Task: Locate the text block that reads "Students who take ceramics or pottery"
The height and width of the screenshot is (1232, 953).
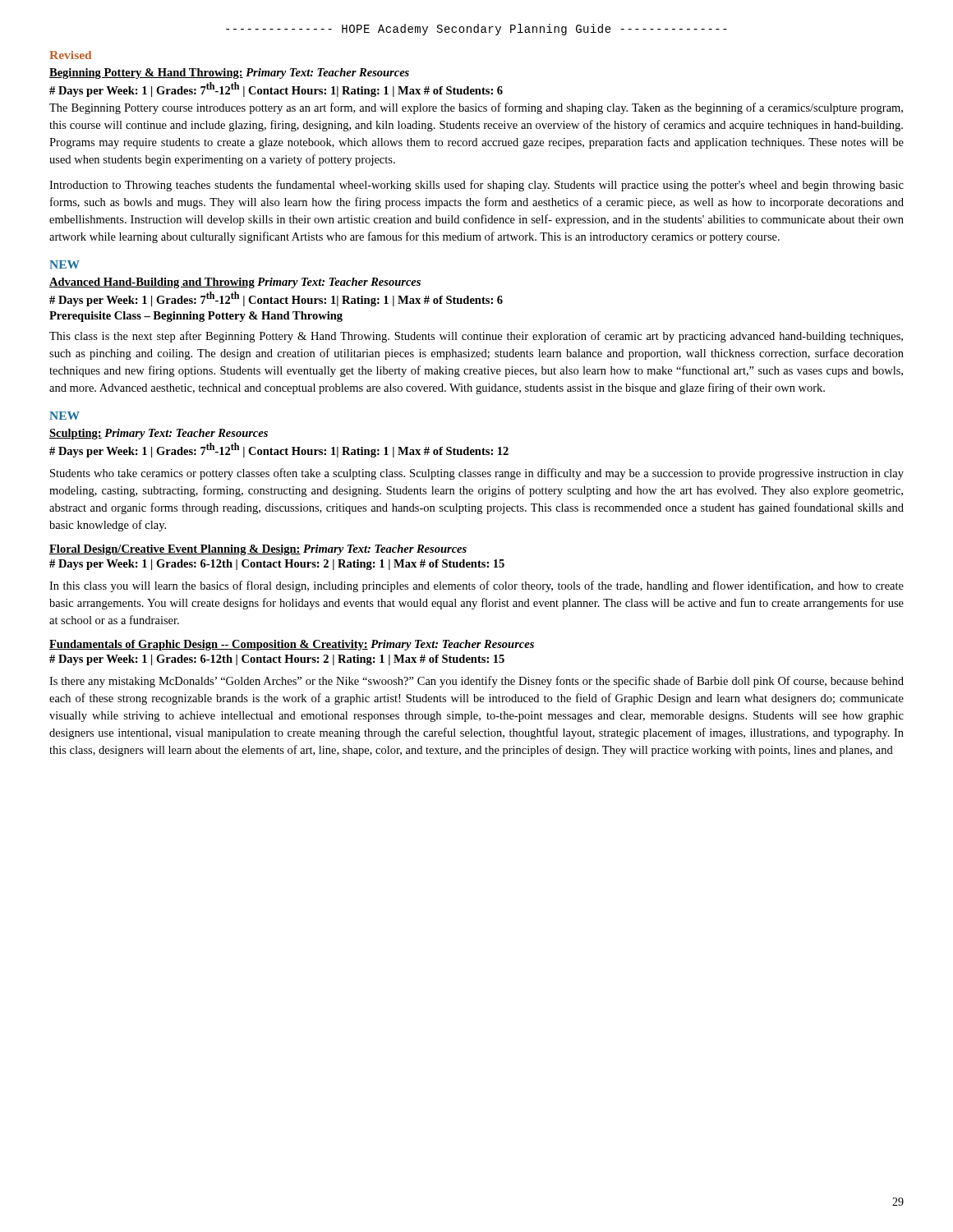Action: pos(476,499)
